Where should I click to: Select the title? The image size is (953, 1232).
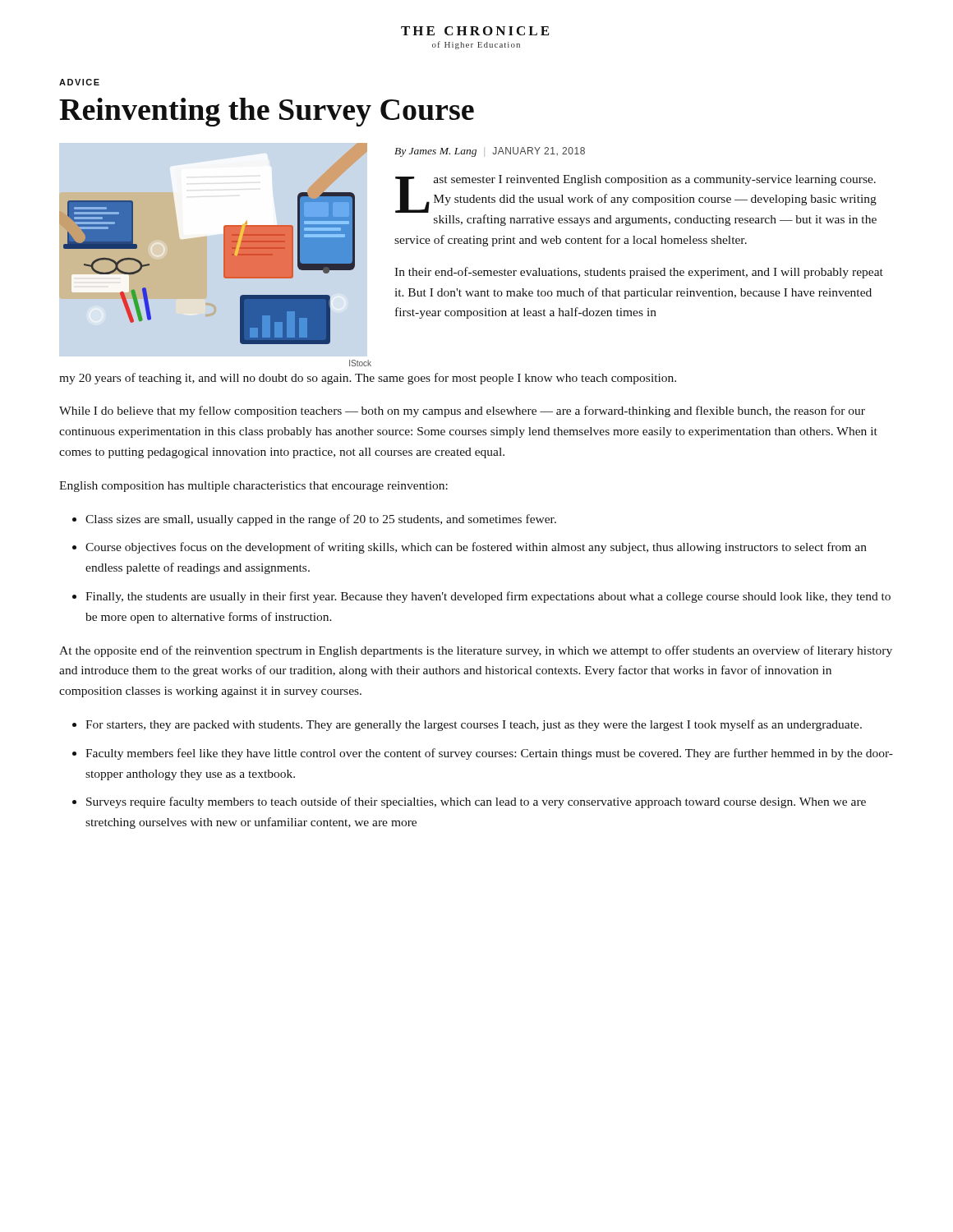coord(267,109)
